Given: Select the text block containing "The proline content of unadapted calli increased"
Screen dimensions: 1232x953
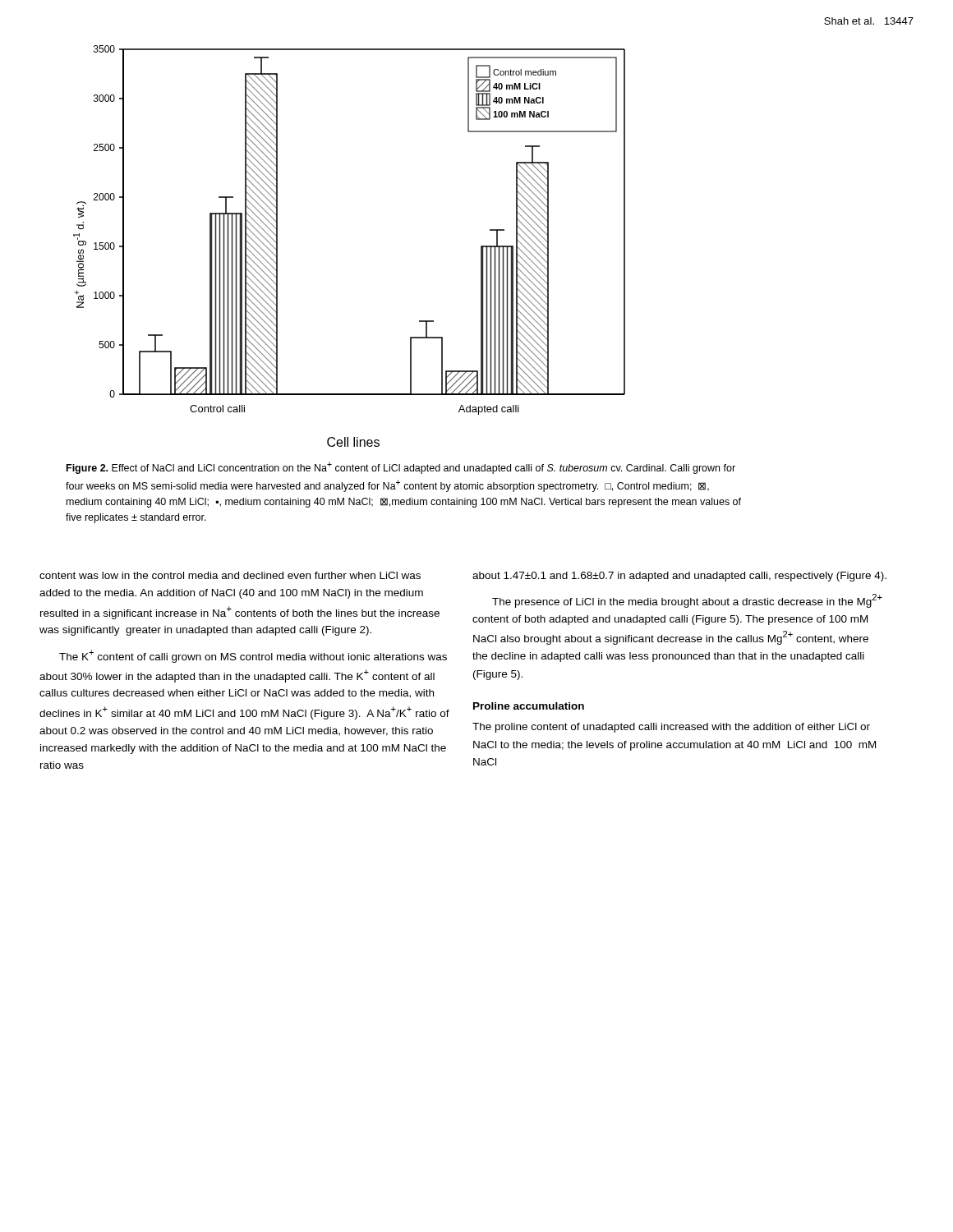Looking at the screenshot, I should click(x=680, y=744).
